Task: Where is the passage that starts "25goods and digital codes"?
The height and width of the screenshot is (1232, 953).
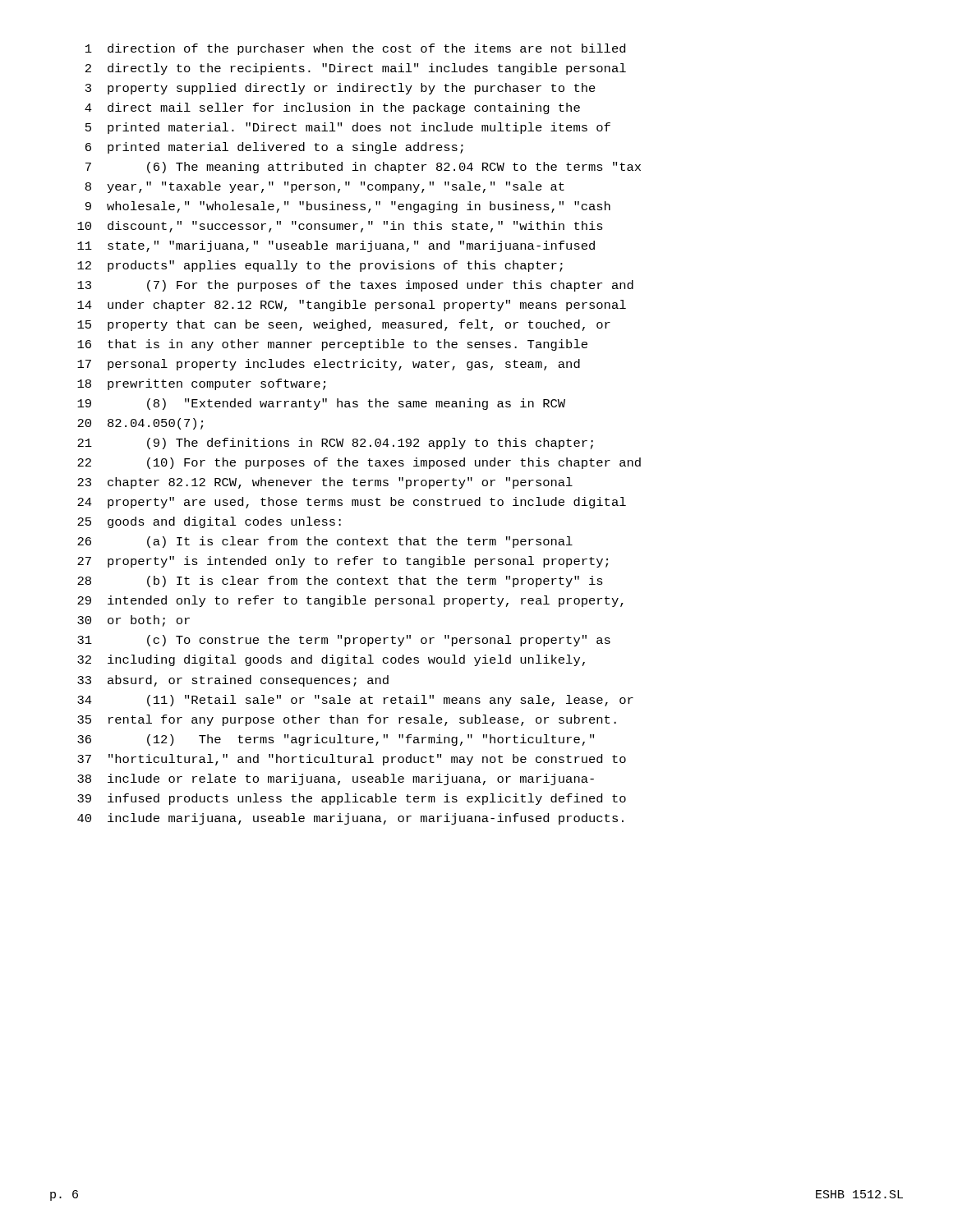Action: pyautogui.click(x=209, y=522)
